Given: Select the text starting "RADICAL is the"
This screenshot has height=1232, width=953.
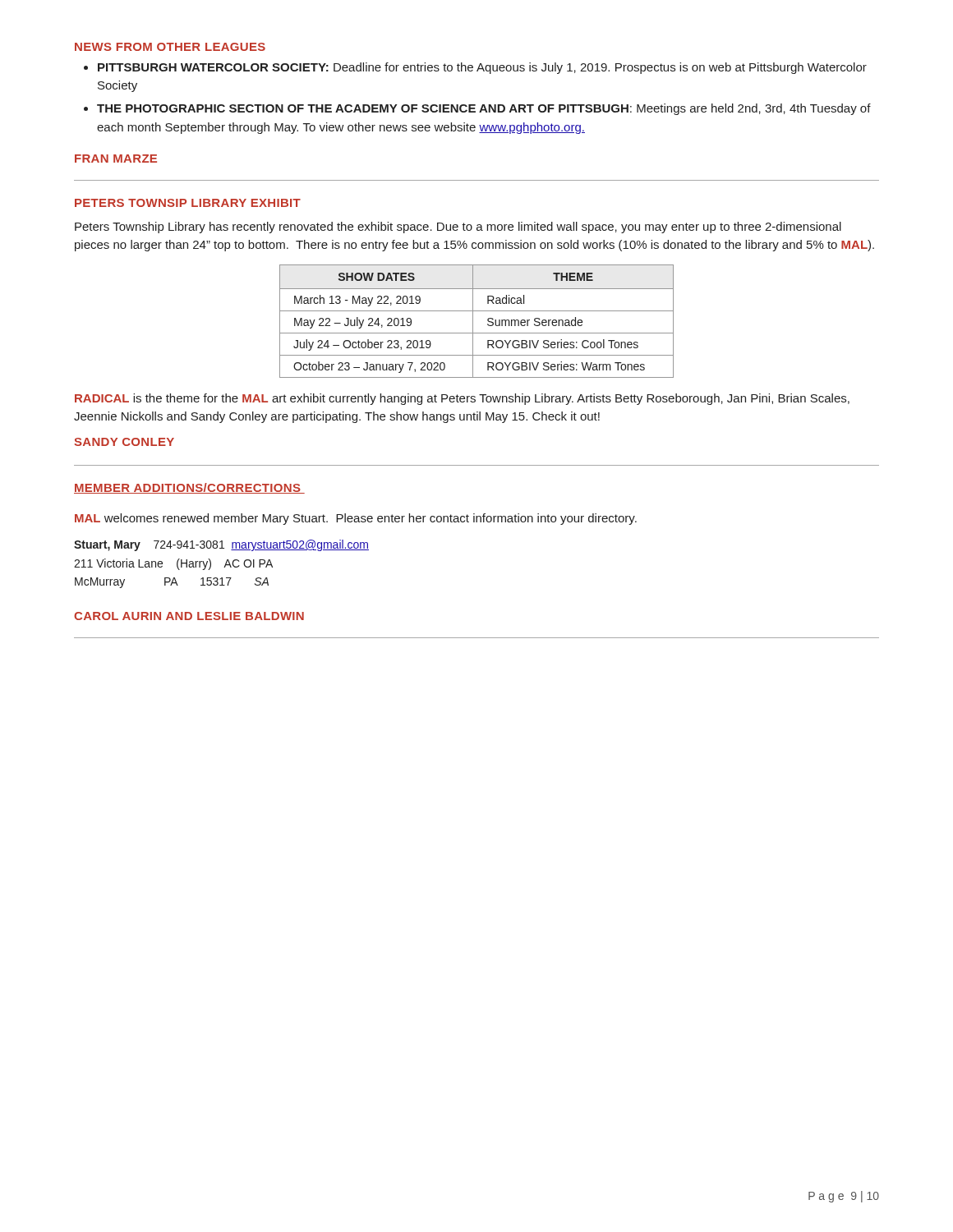Looking at the screenshot, I should click(462, 407).
